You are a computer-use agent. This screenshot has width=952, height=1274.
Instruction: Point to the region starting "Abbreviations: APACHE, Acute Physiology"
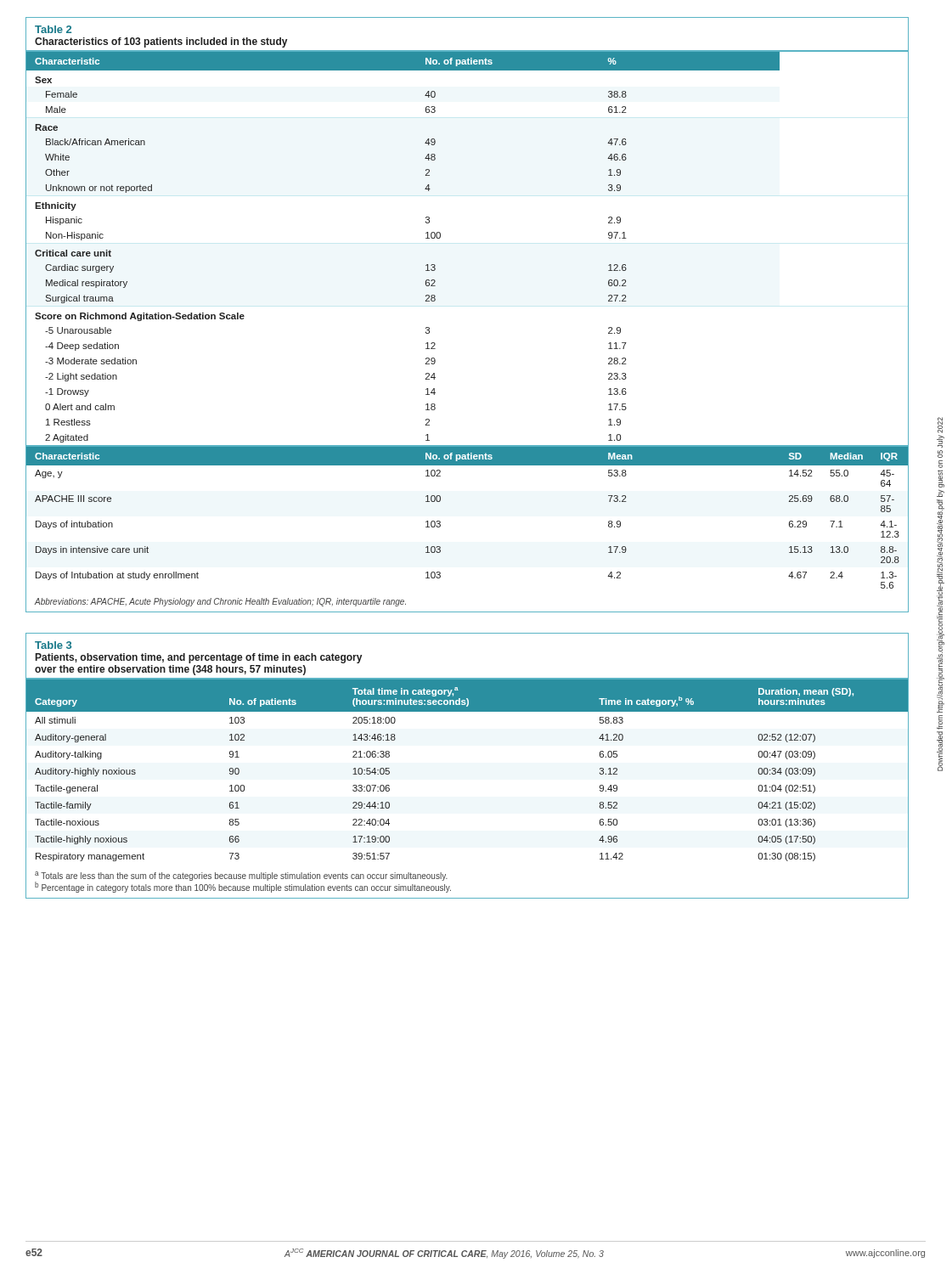[x=221, y=602]
